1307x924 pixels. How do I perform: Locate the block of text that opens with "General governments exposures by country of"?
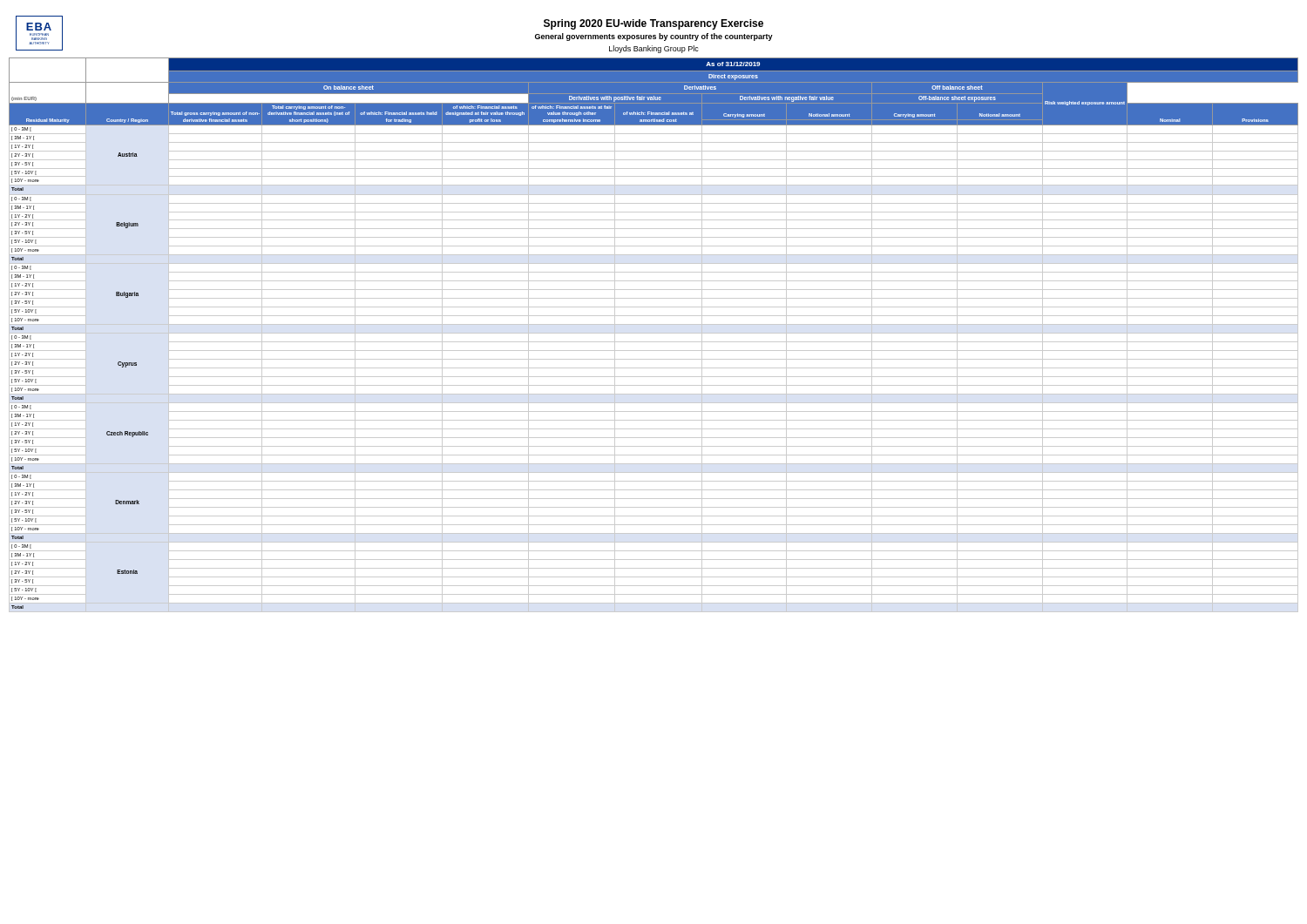click(x=654, y=37)
